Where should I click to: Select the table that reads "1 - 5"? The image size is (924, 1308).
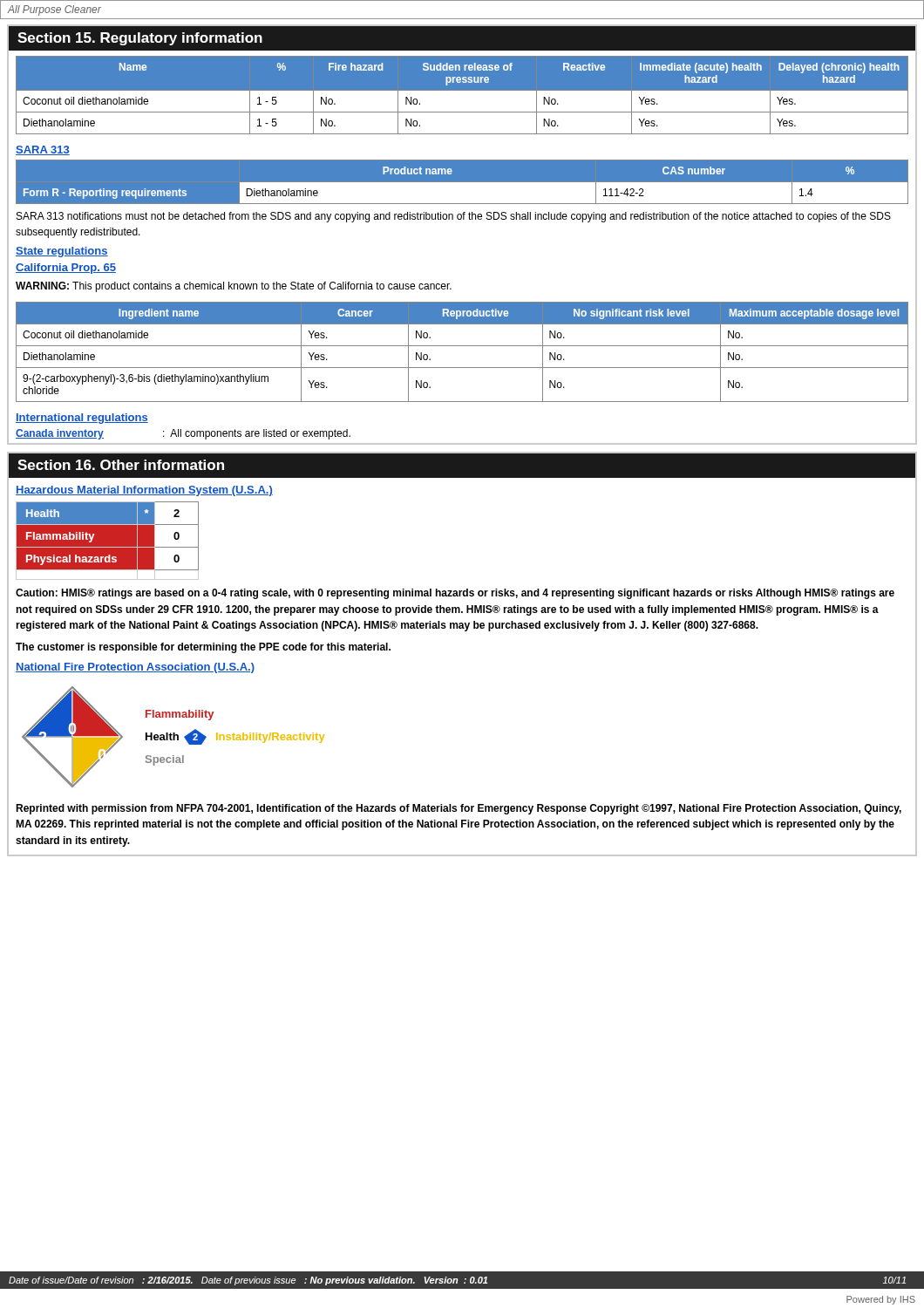coord(462,95)
